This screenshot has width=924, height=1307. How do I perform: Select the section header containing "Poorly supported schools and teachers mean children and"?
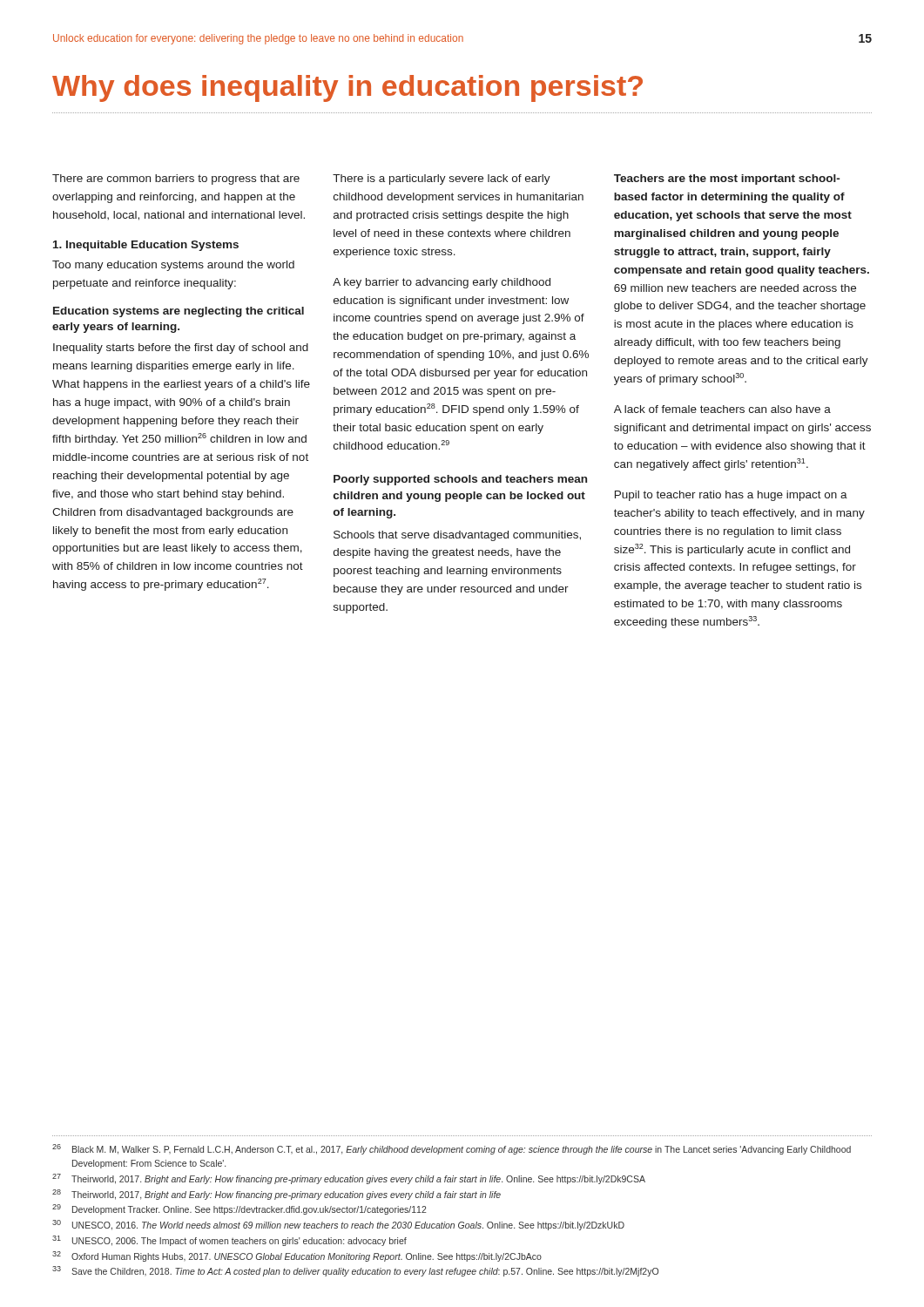pos(462,496)
